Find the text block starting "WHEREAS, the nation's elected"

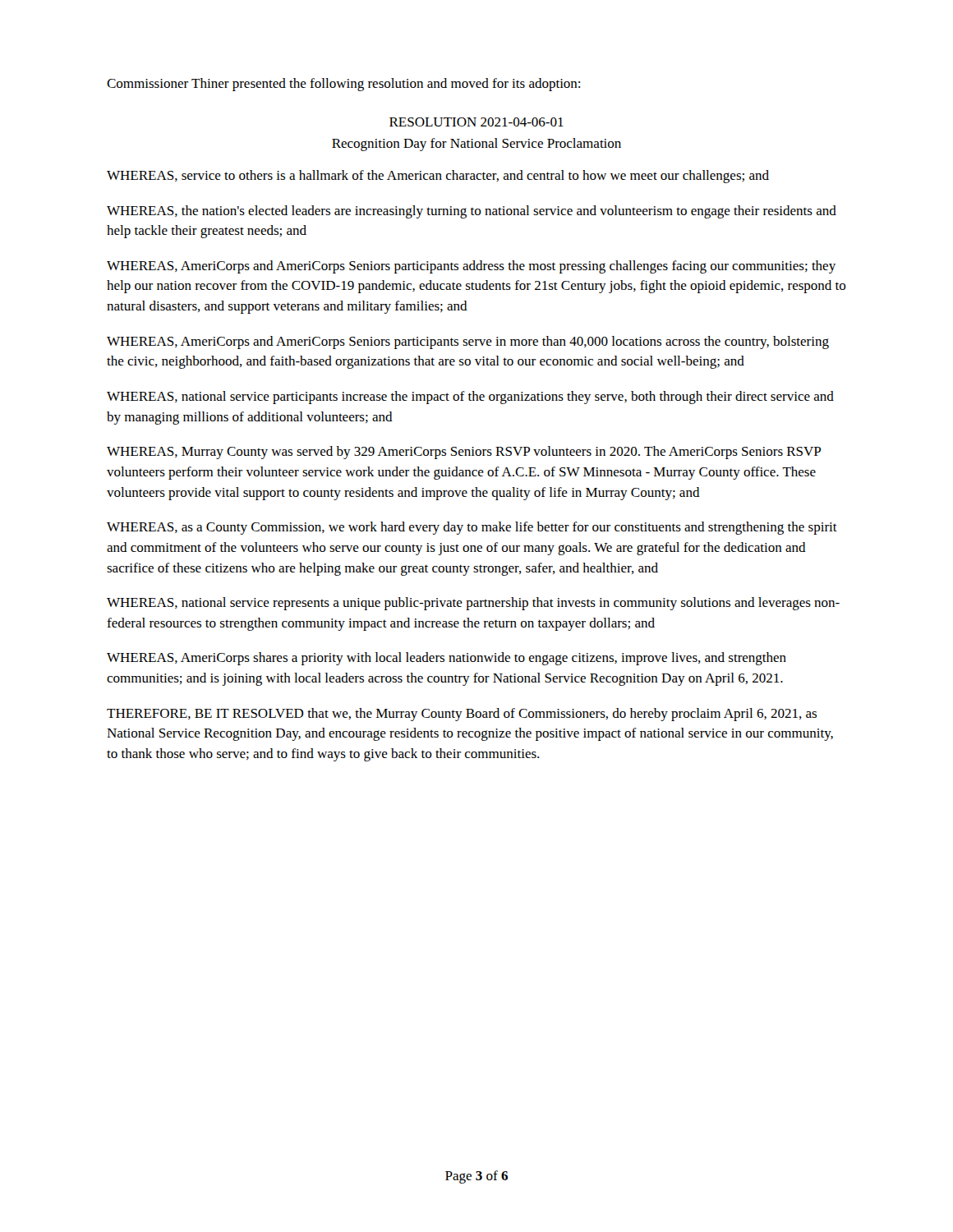point(471,220)
